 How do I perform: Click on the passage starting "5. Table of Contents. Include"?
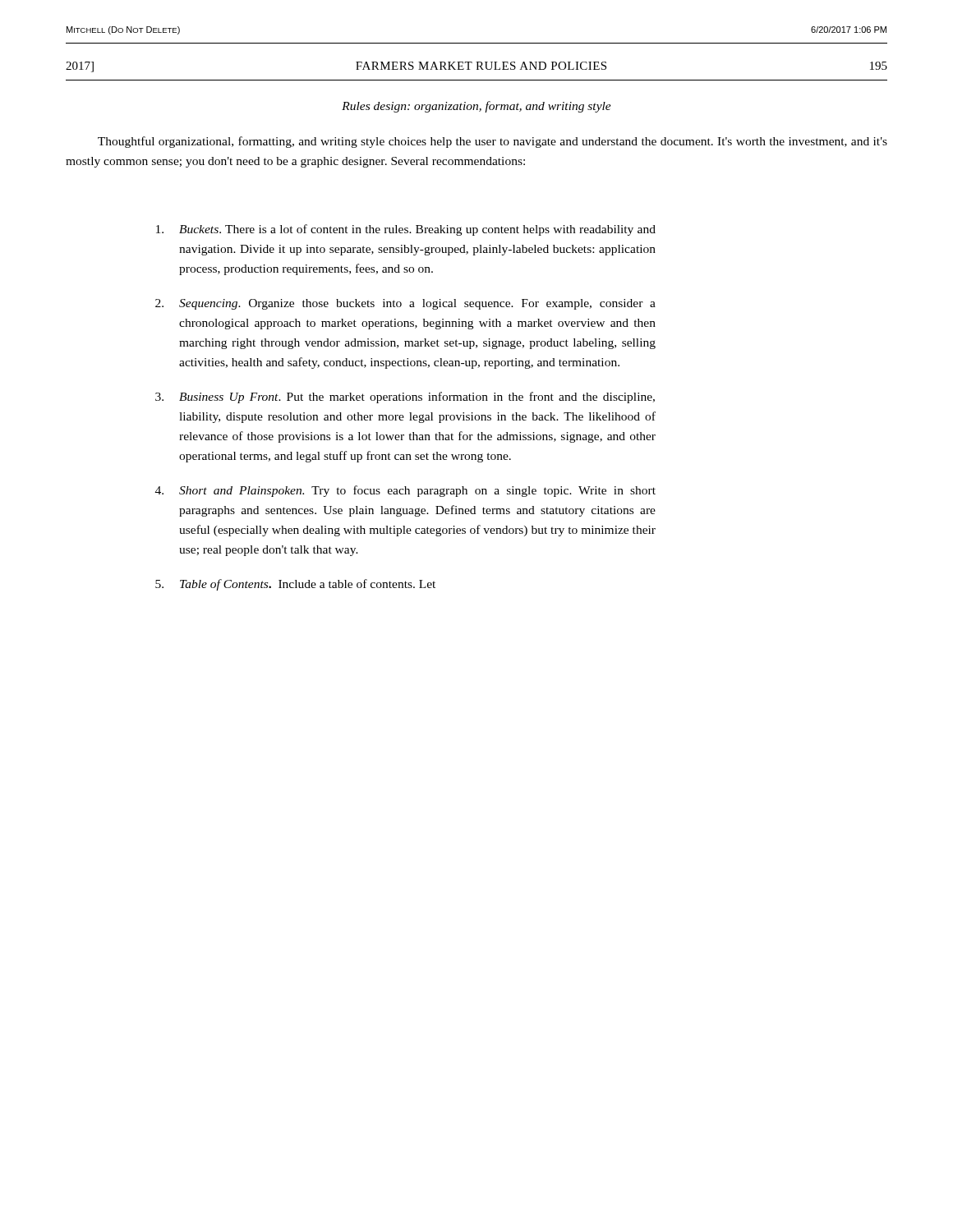click(x=251, y=584)
